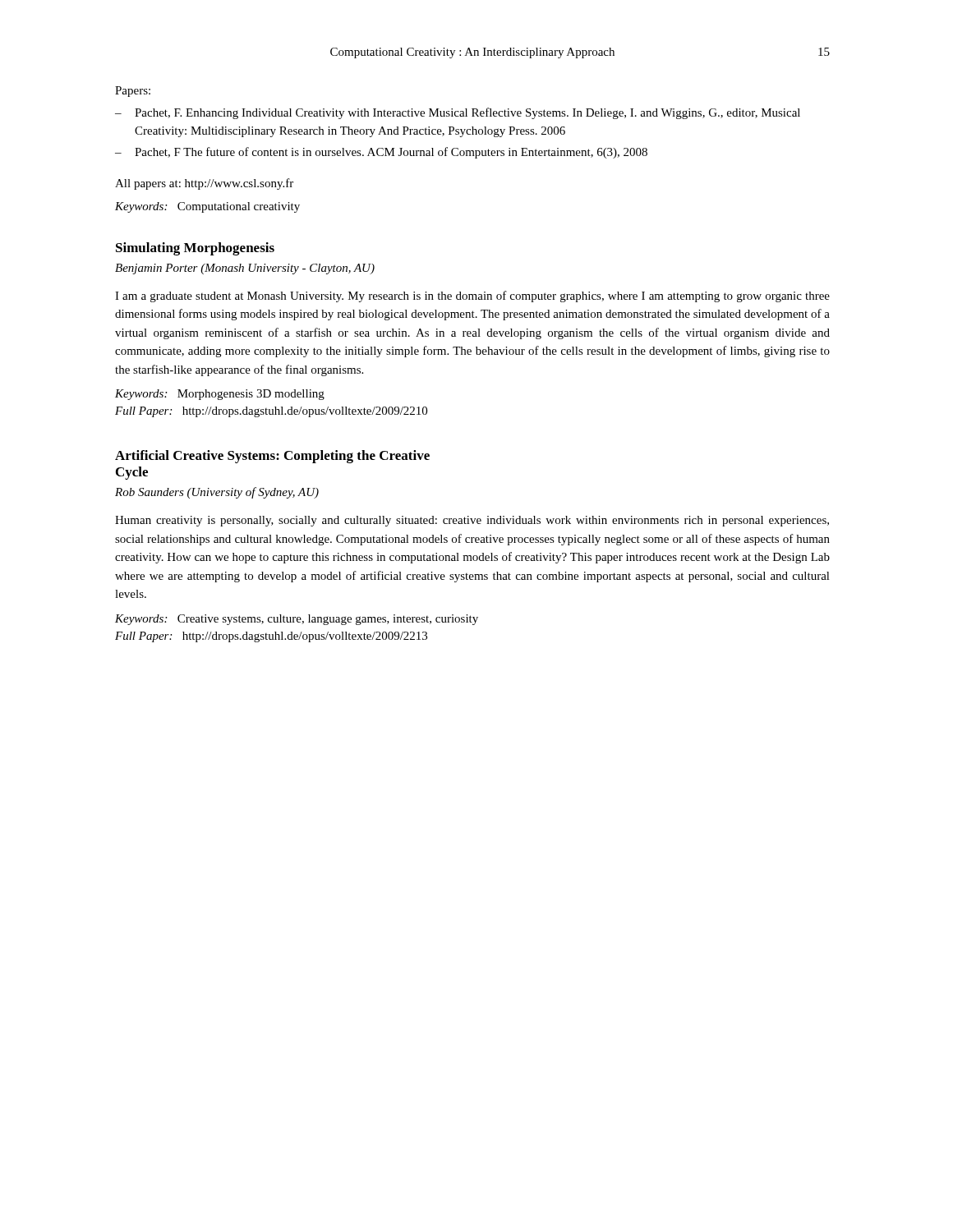
Task: Locate the block starting "Full Paper: http://drops.dagstuhl.de/opus/volltexte/2009/2213"
Action: [271, 636]
